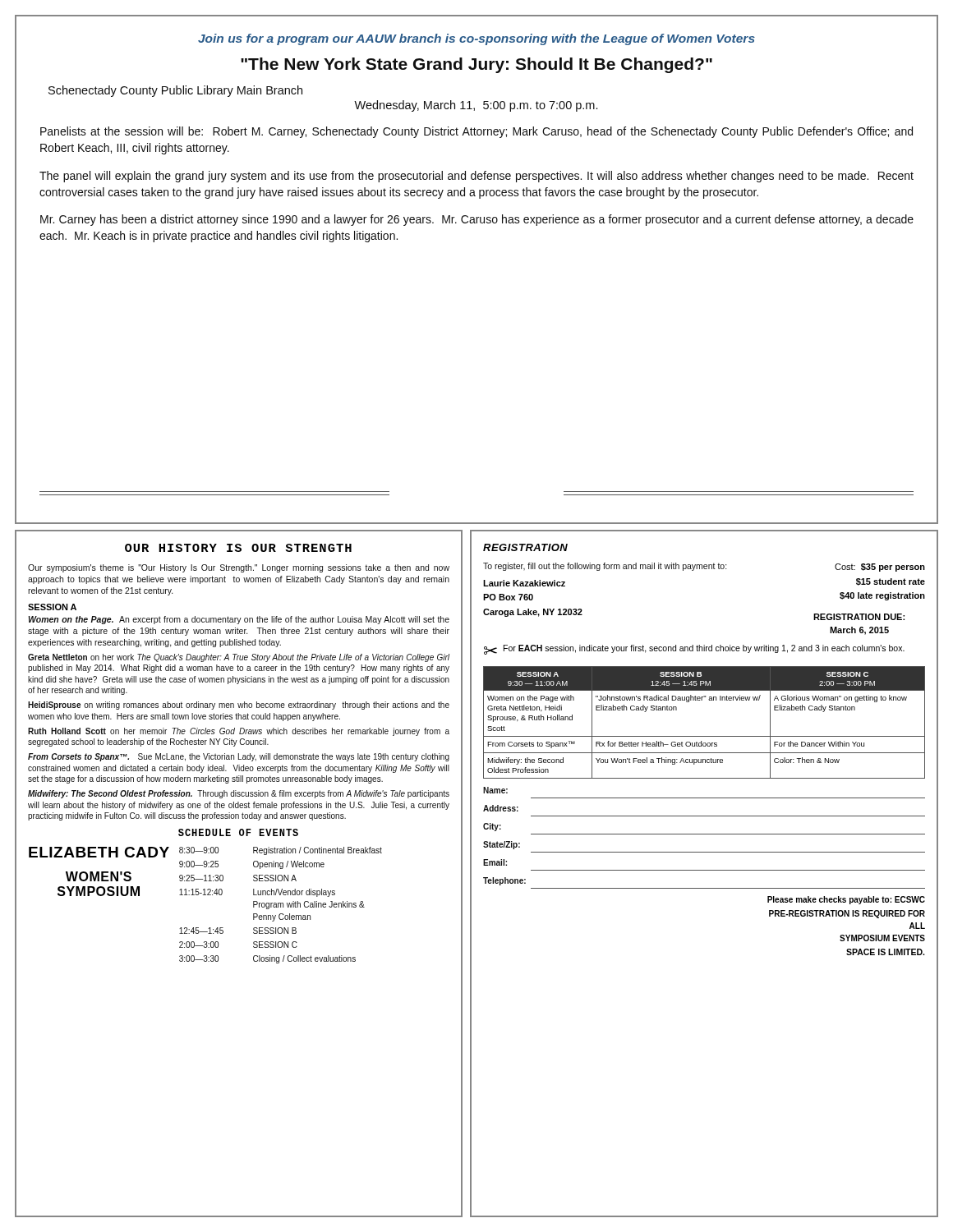This screenshot has width=953, height=1232.
Task: Navigate to the text block starting "Laurie Kazakiewicz PO Box 760 Caroga Lake,"
Action: pyautogui.click(x=533, y=597)
